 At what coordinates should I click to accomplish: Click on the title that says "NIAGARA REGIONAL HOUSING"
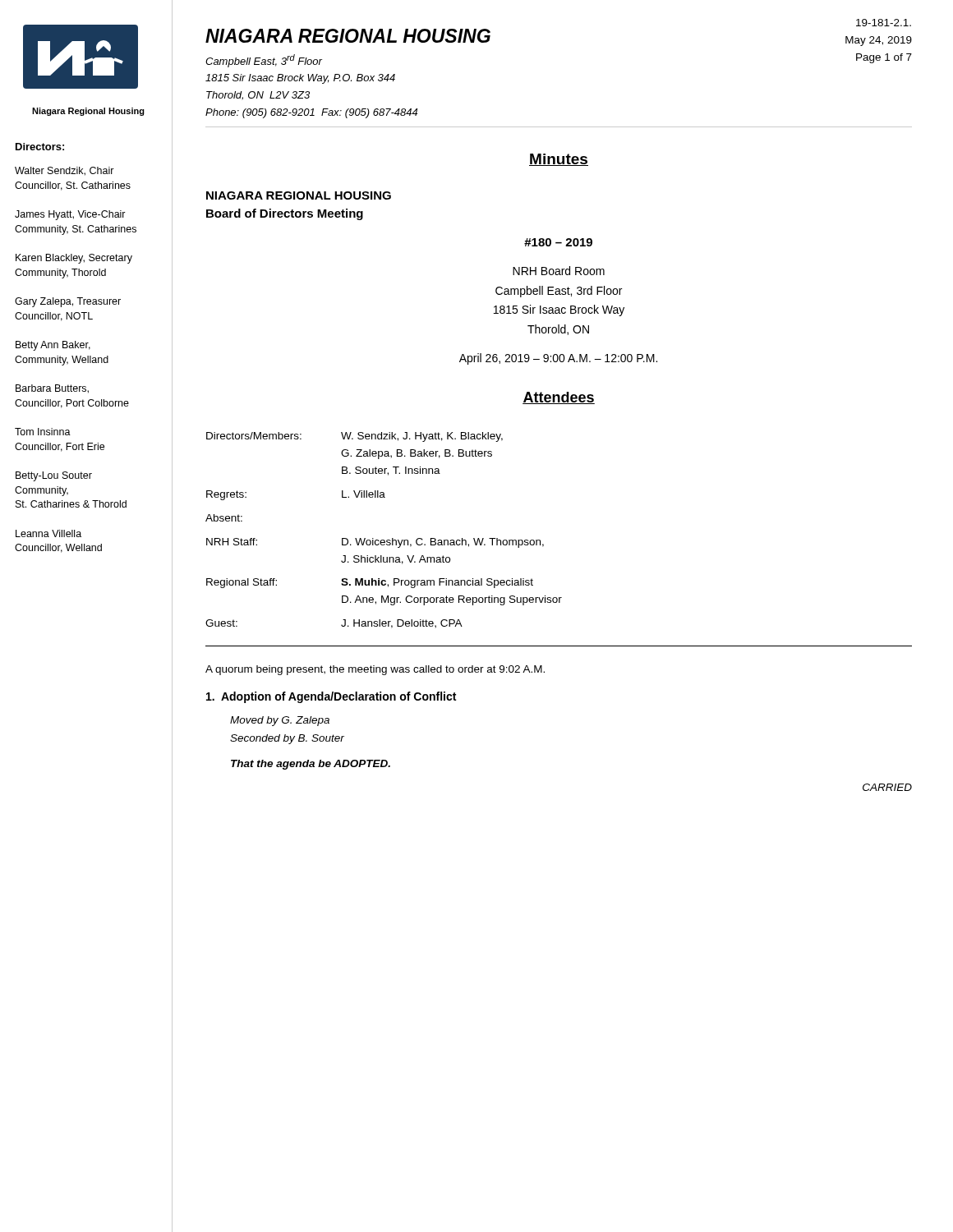click(x=348, y=37)
